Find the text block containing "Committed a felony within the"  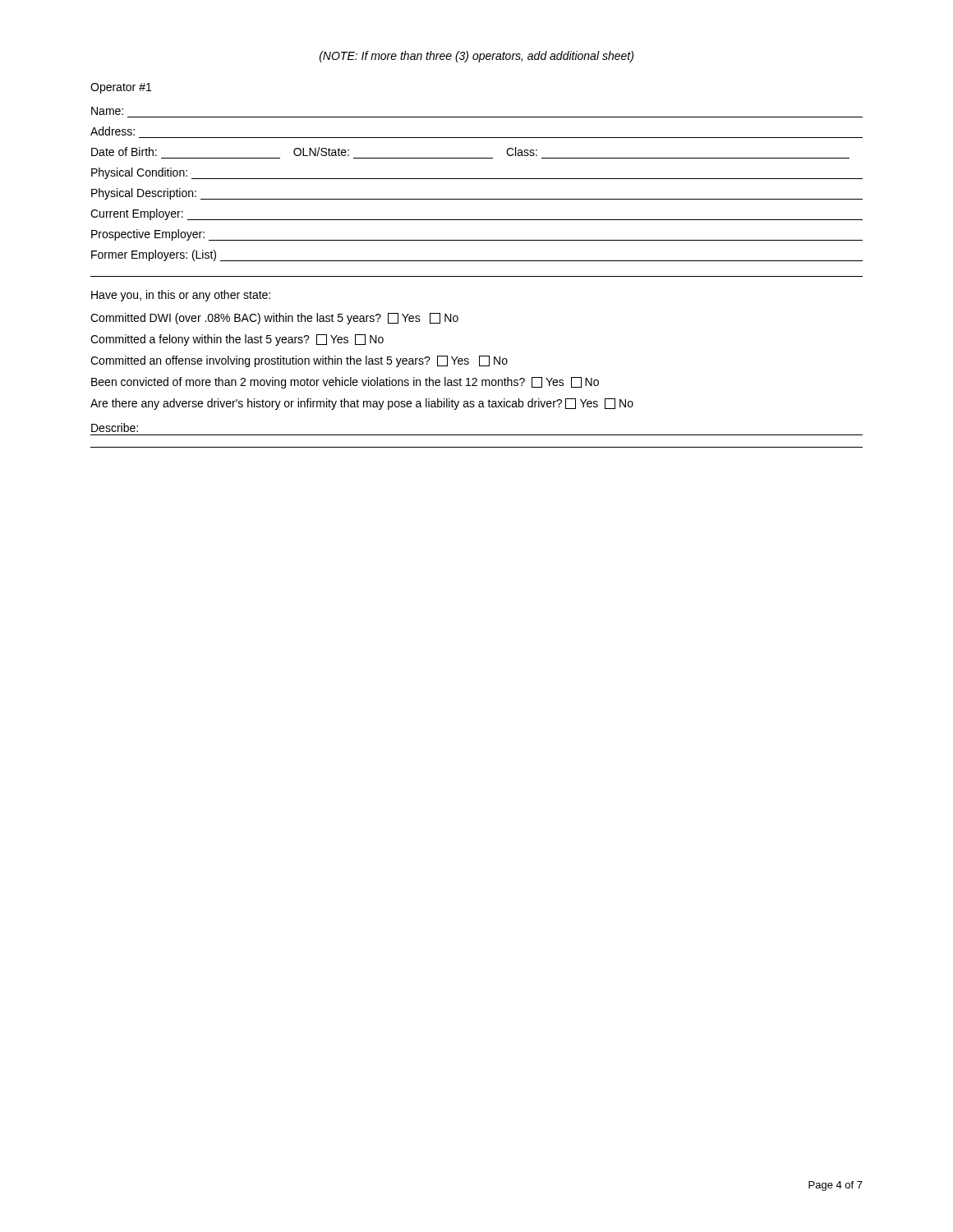(237, 339)
